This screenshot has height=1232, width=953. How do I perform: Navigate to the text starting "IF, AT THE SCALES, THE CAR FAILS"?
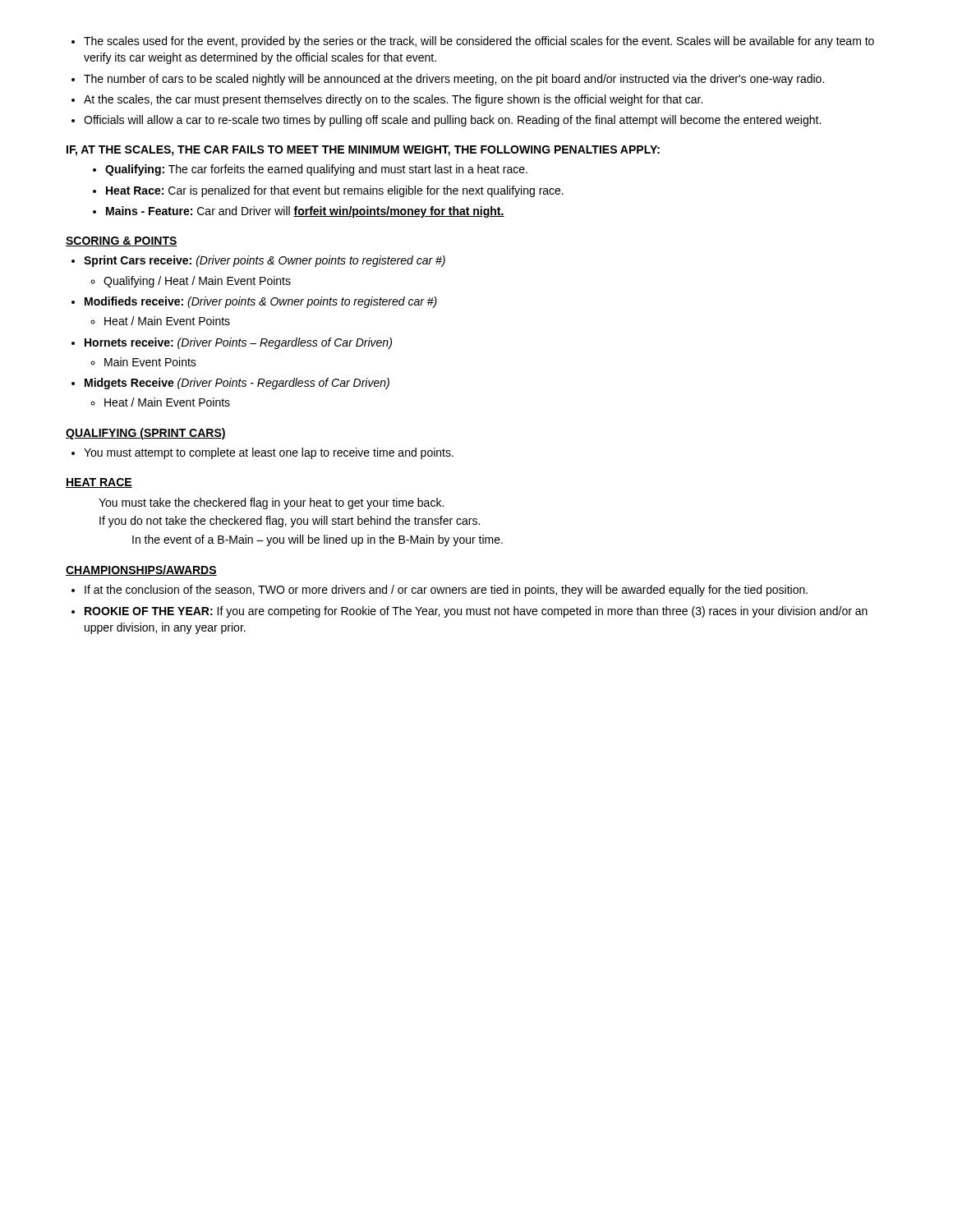363,150
